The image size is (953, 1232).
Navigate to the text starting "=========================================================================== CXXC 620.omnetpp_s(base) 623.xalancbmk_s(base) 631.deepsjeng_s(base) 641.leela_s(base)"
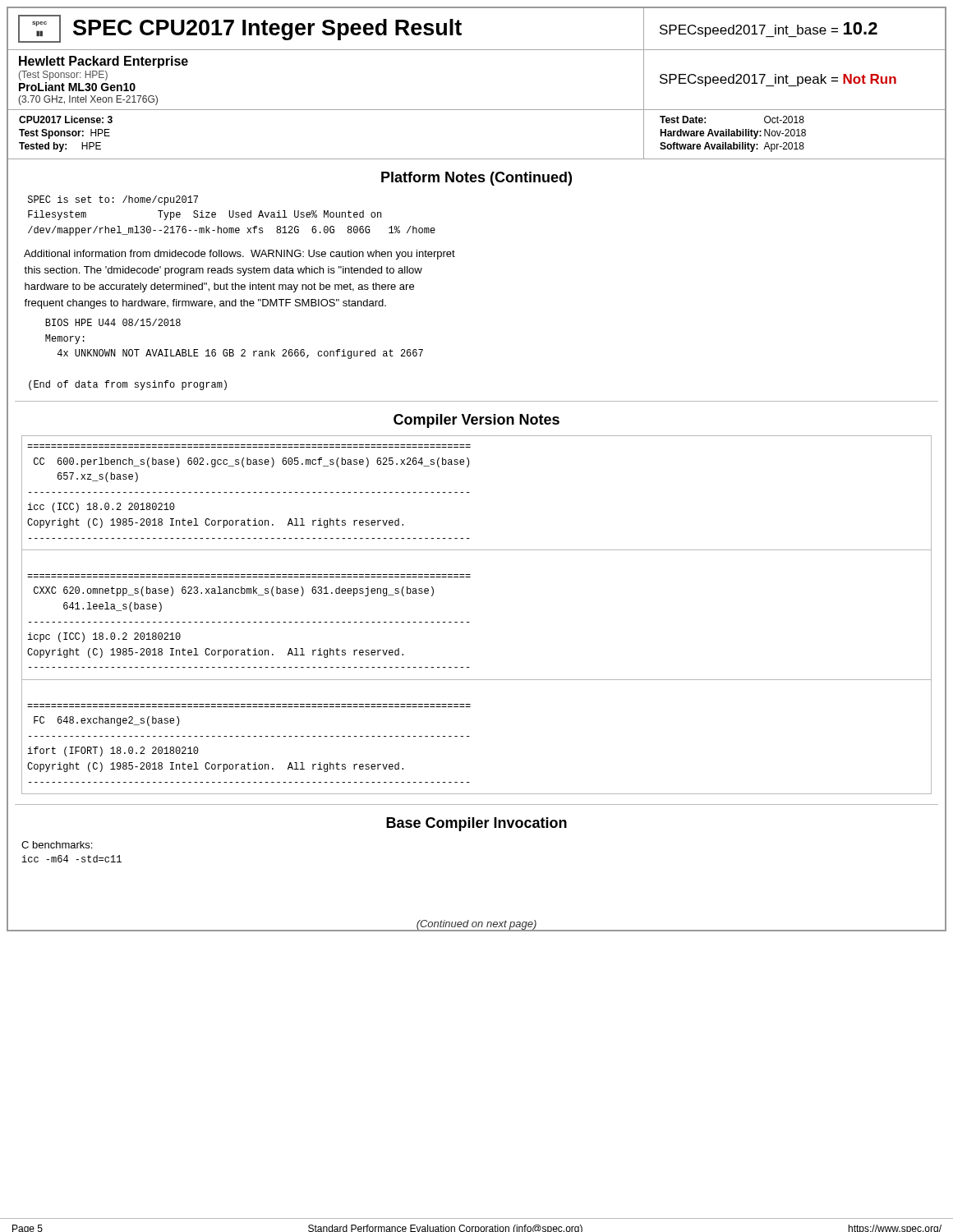[x=249, y=622]
